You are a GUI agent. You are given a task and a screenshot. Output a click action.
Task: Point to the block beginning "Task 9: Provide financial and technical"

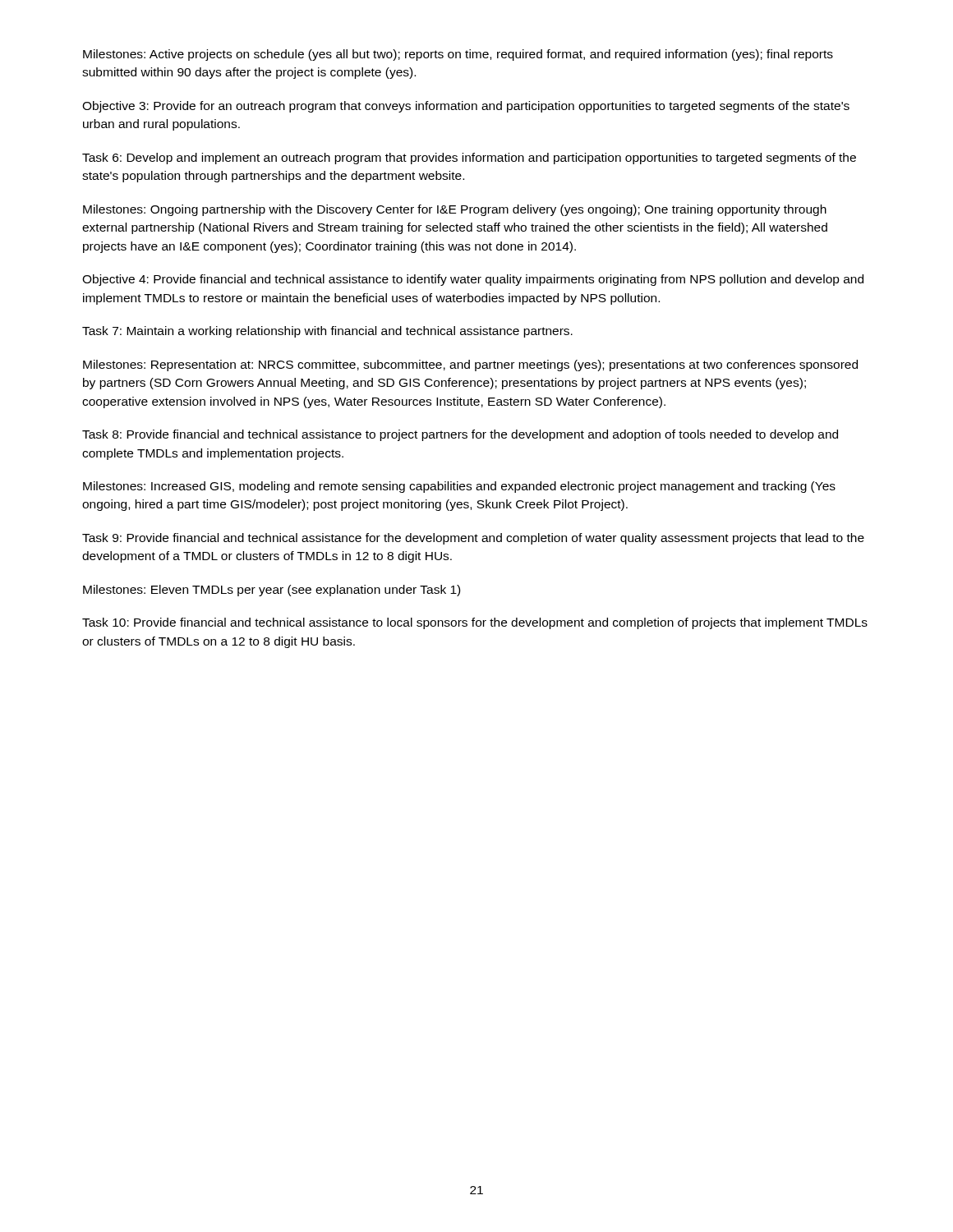coord(473,547)
